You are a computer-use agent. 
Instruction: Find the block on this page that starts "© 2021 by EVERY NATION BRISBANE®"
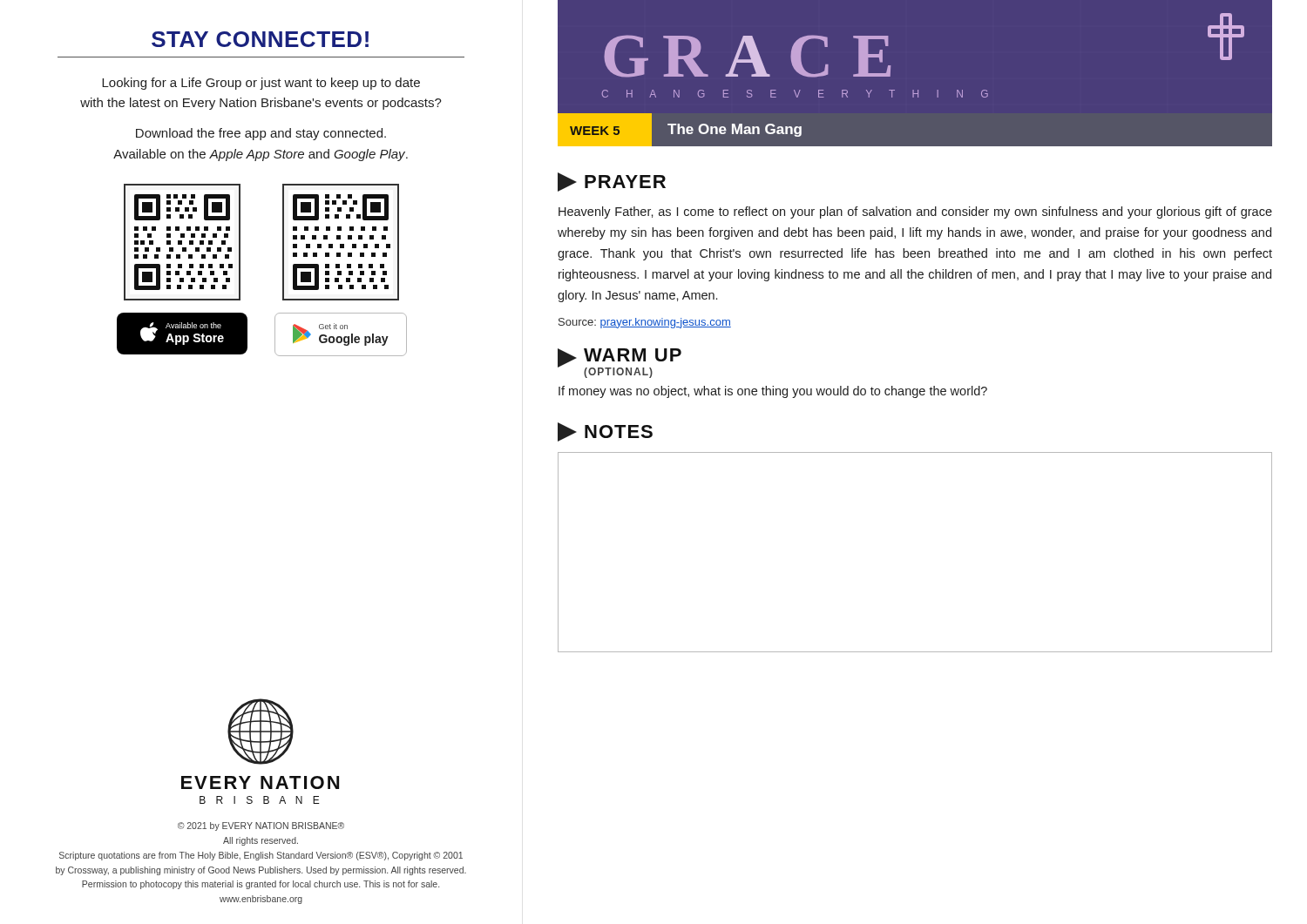click(x=261, y=862)
